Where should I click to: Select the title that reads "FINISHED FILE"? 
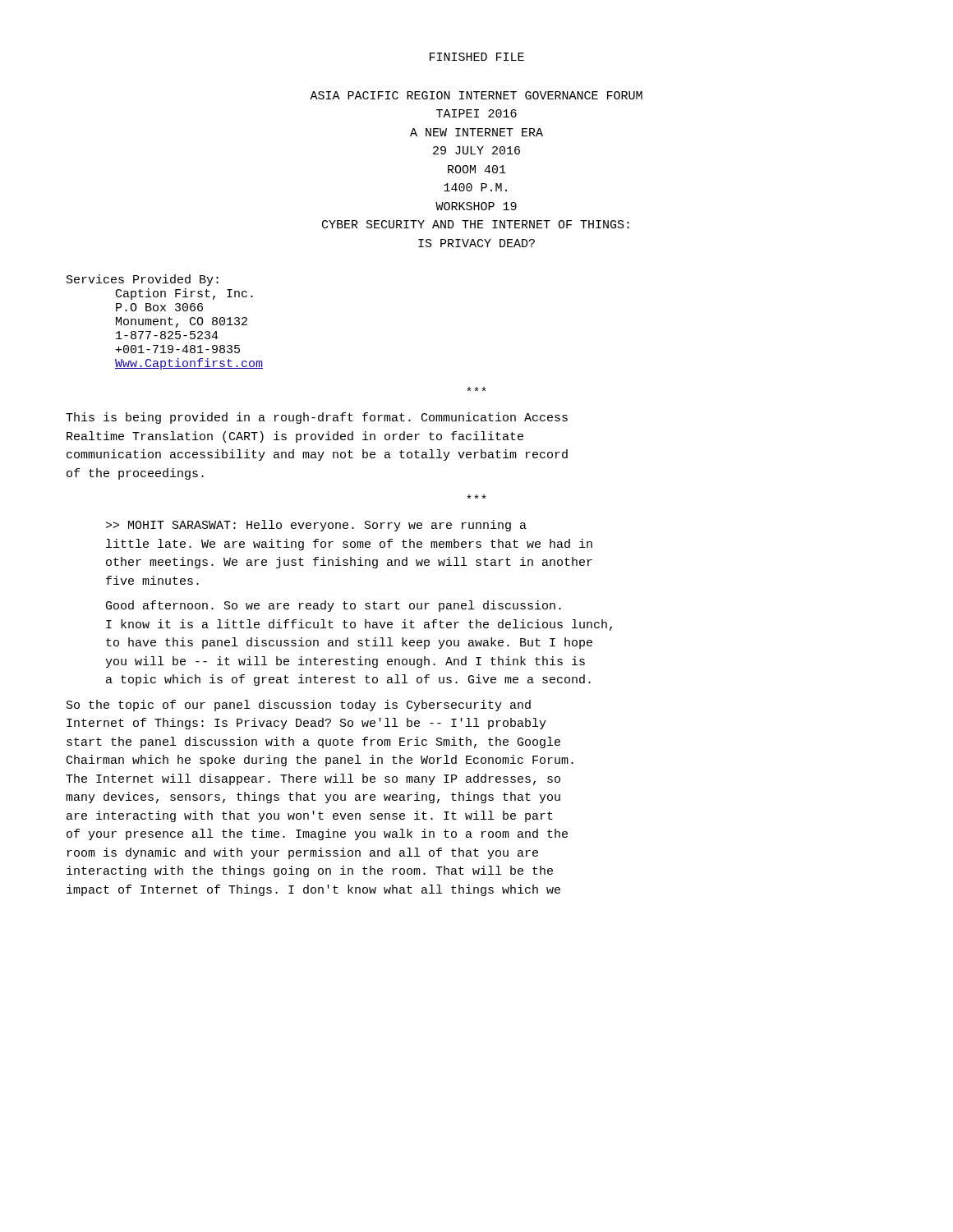tap(476, 59)
